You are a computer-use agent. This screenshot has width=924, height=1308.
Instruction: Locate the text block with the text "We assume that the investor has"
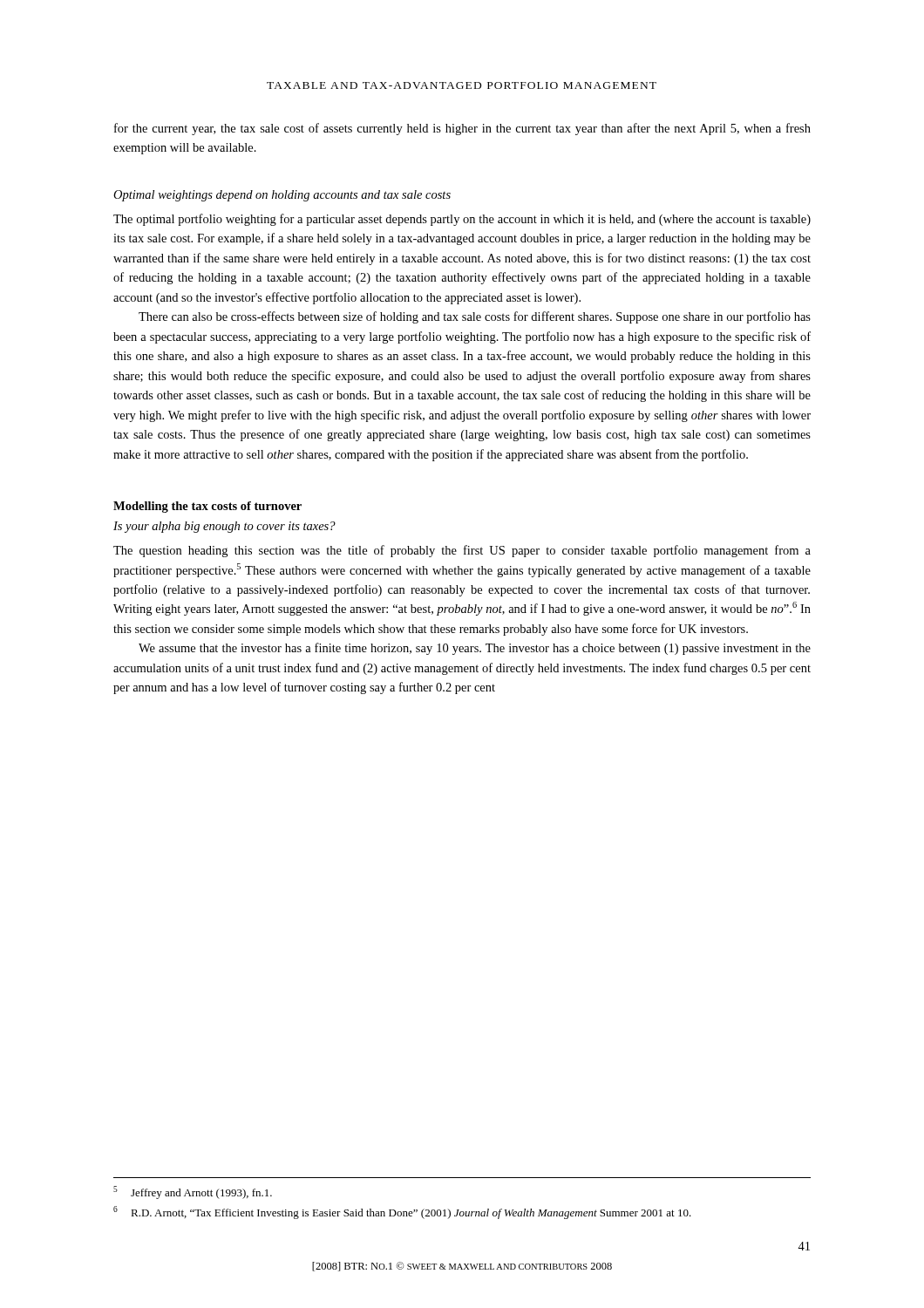pyautogui.click(x=462, y=668)
